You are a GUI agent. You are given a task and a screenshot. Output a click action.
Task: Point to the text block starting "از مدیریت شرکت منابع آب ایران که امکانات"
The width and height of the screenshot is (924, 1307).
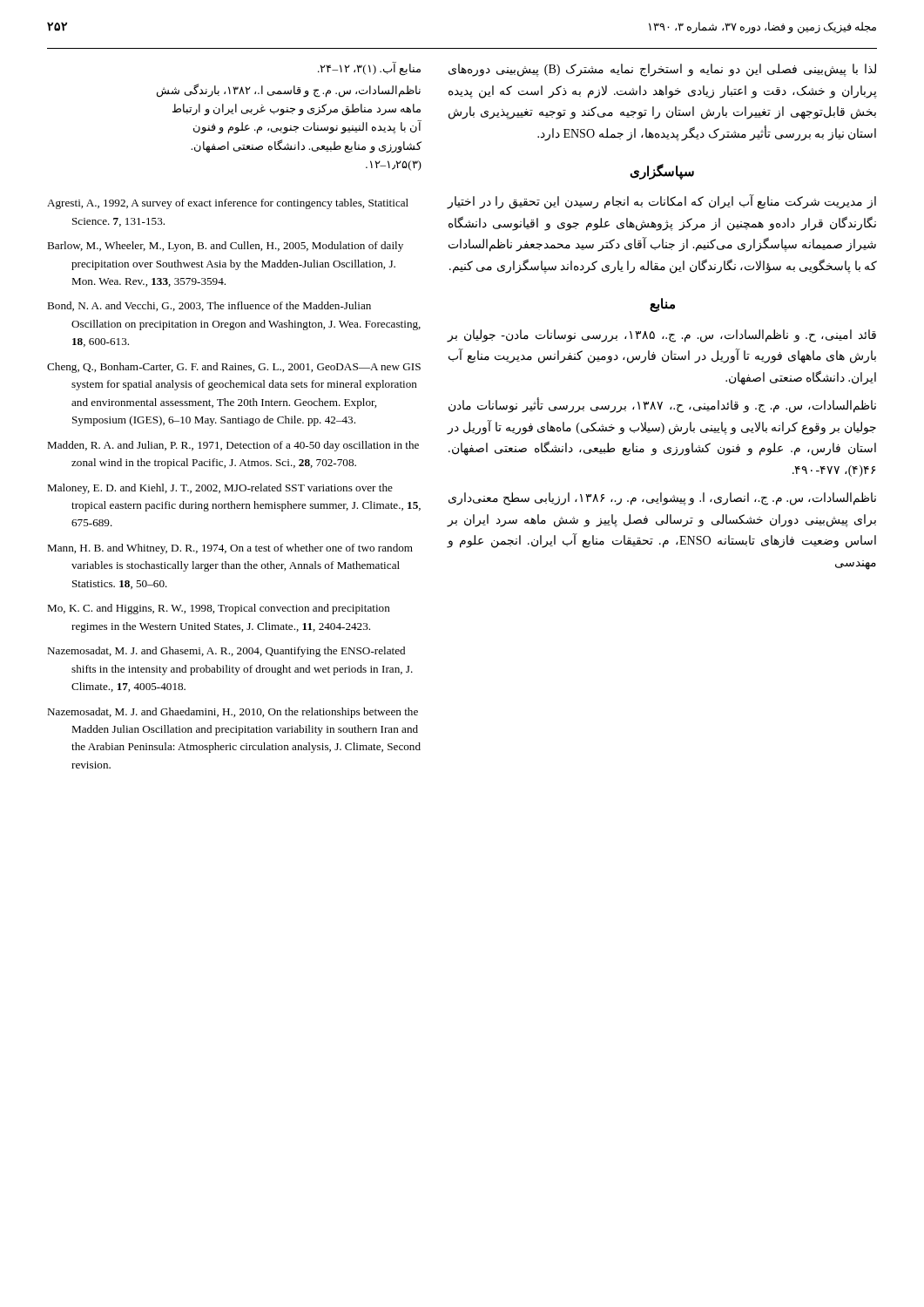click(x=662, y=234)
